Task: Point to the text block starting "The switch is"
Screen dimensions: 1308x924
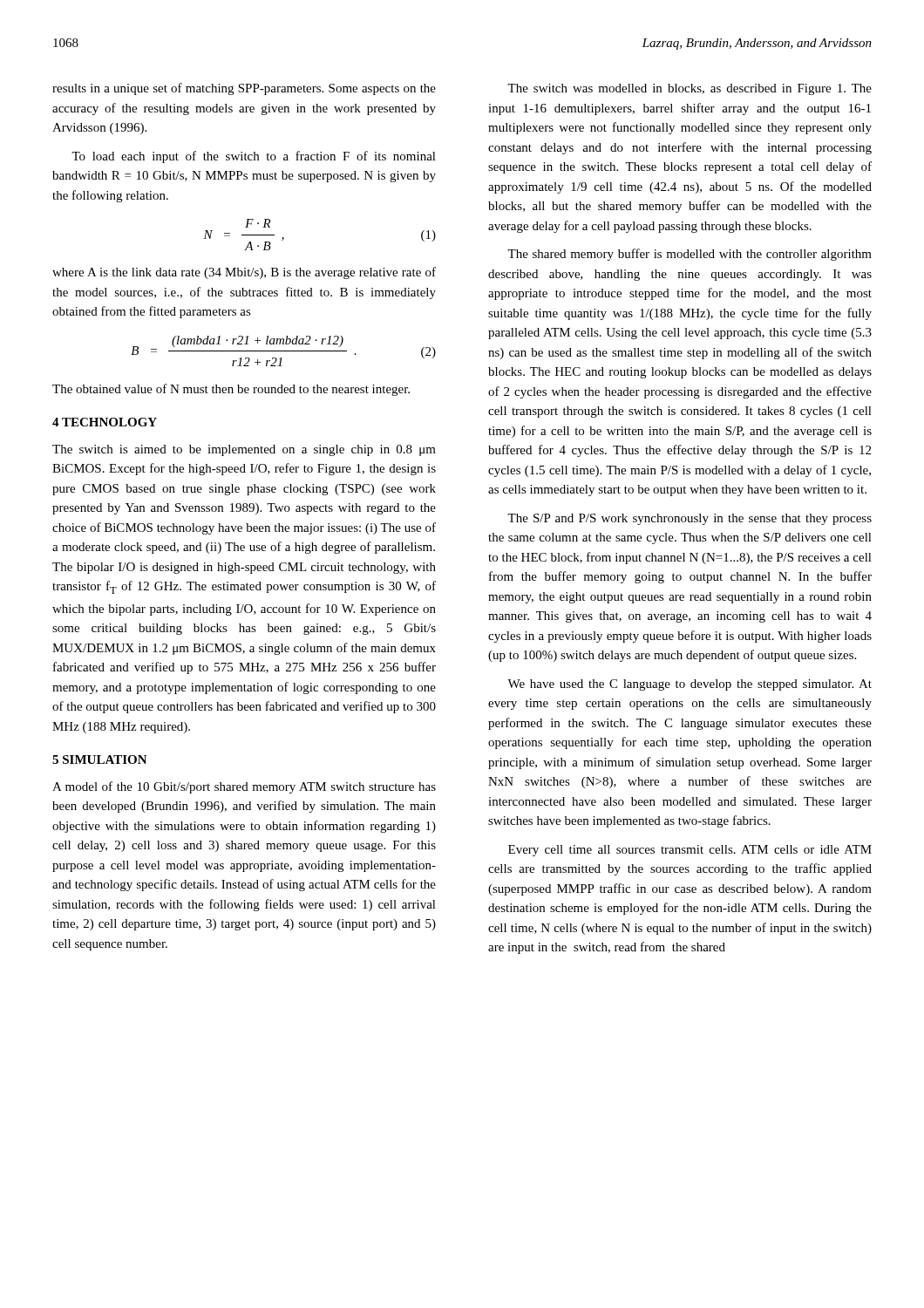Action: [x=244, y=588]
